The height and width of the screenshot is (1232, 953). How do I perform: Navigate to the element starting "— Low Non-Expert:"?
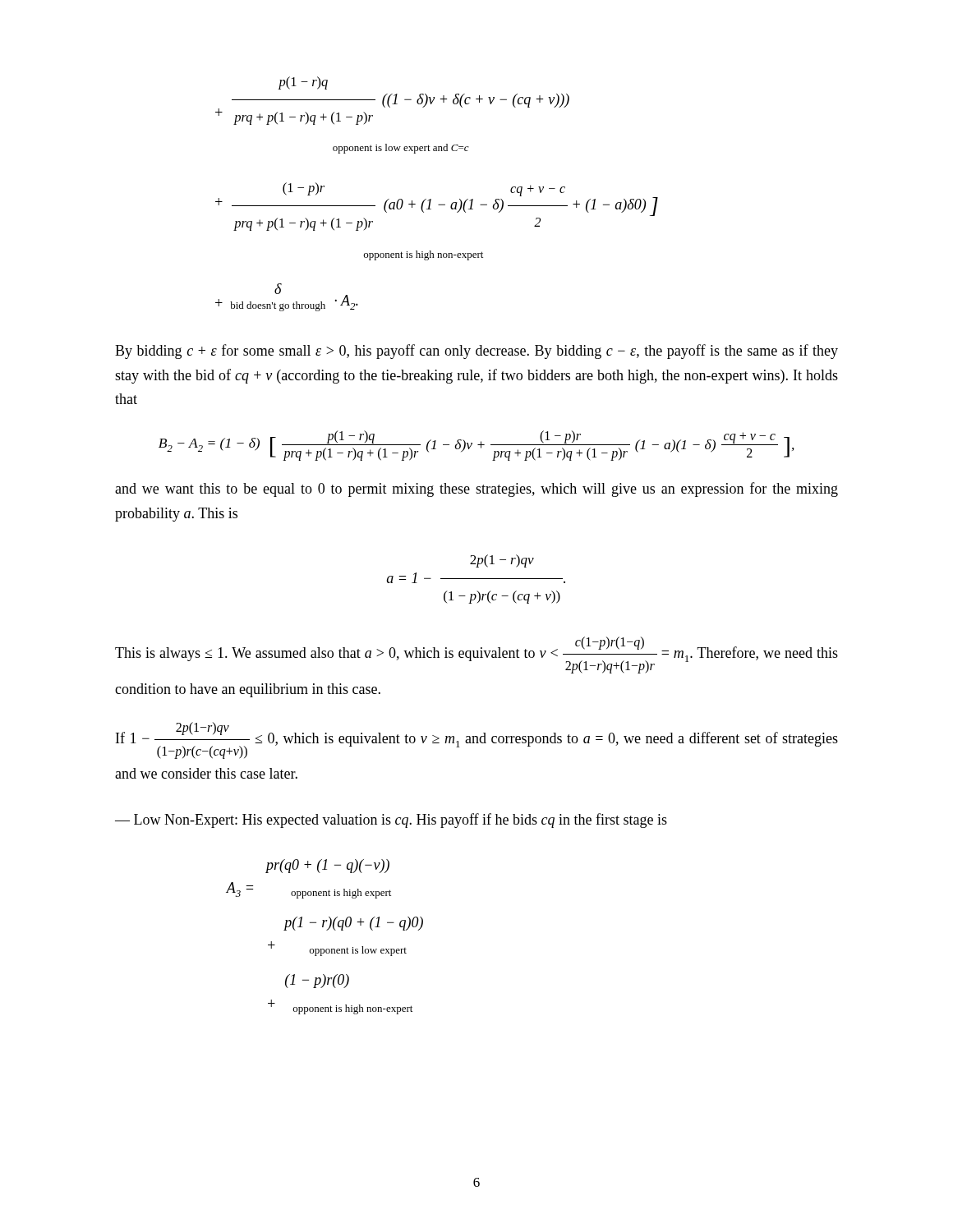click(391, 820)
